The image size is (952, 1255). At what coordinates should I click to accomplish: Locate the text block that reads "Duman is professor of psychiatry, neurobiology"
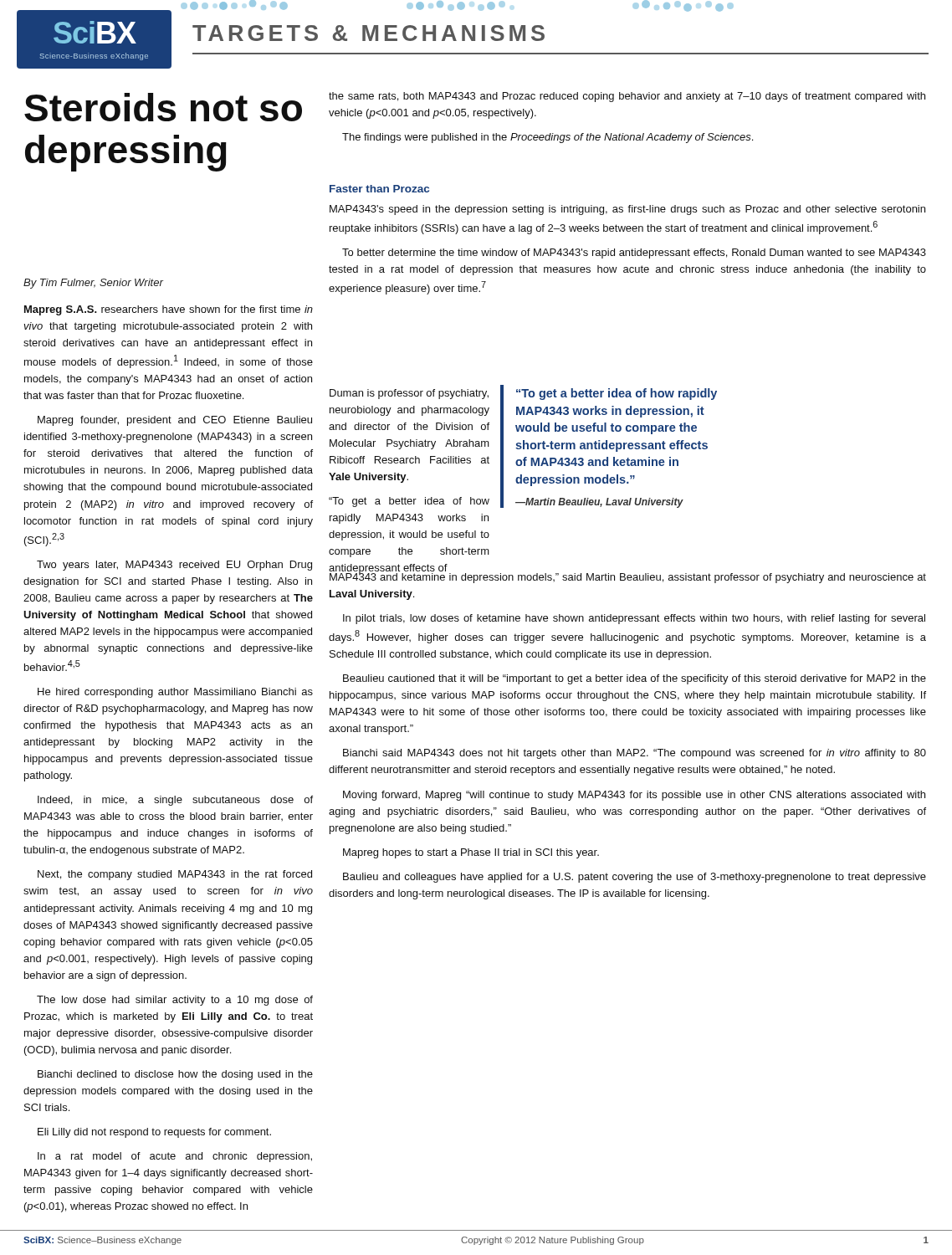(409, 481)
